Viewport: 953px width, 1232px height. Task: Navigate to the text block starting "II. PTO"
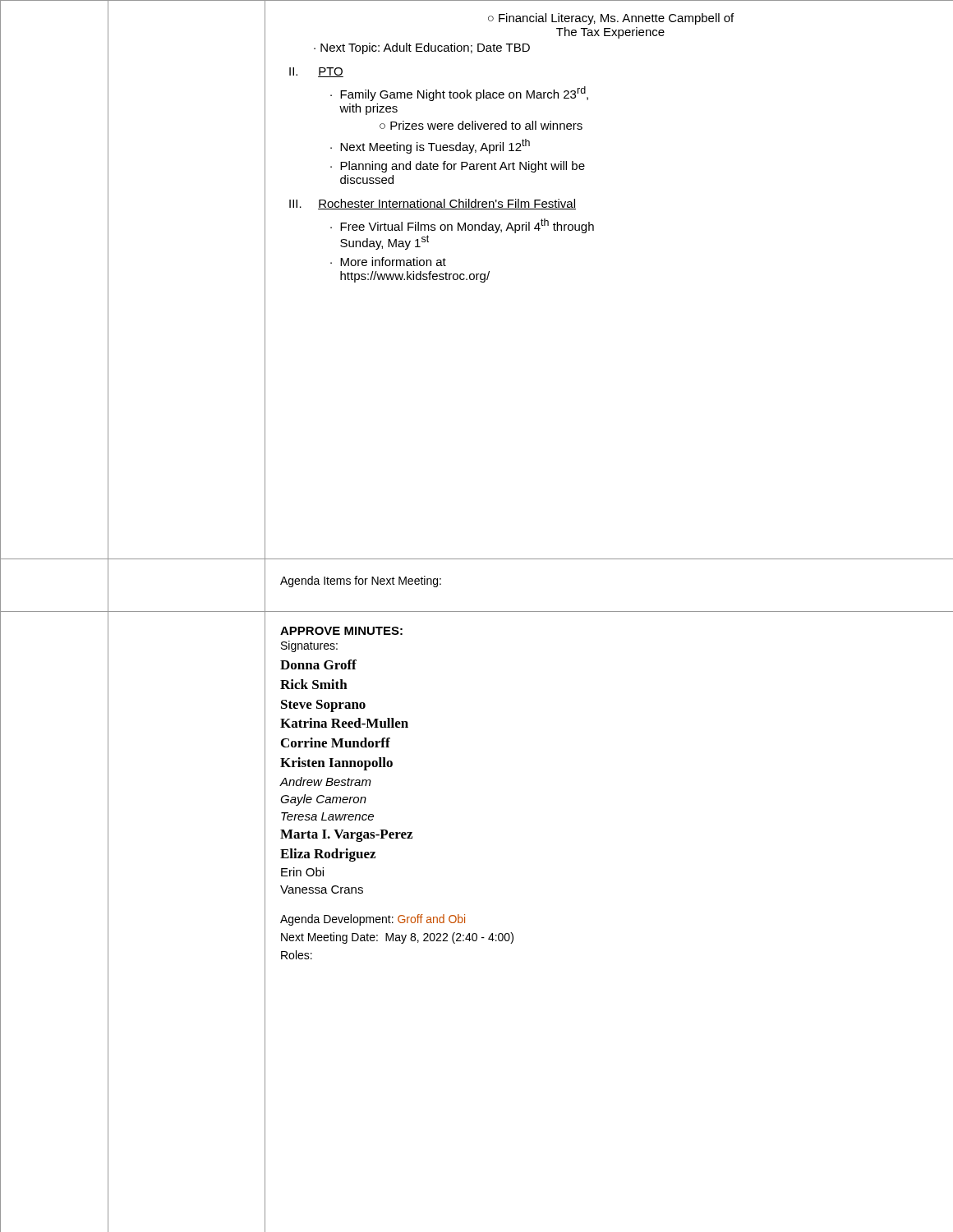(x=316, y=71)
